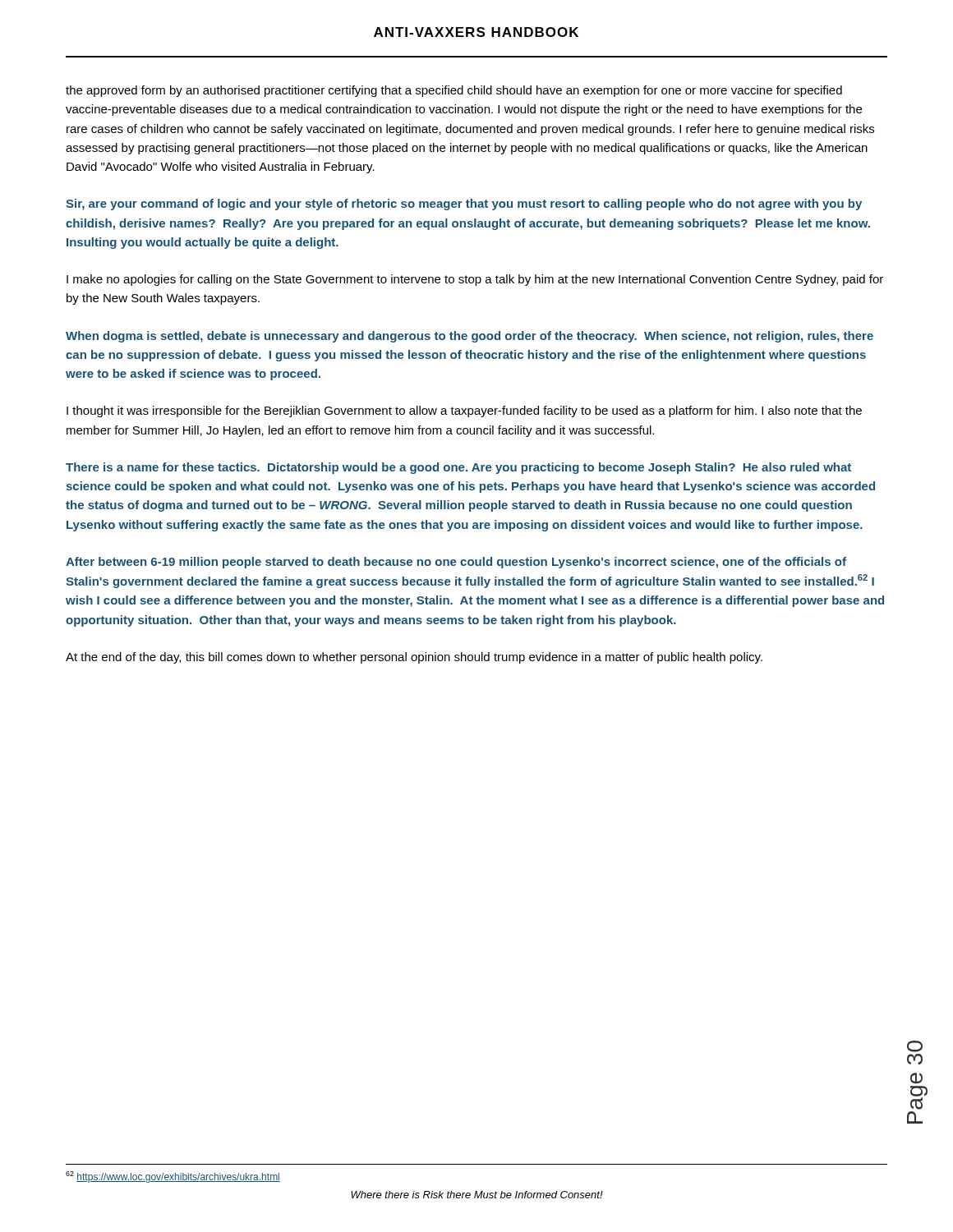953x1232 pixels.
Task: Locate the text block that says "I thought it was"
Action: pyautogui.click(x=464, y=420)
